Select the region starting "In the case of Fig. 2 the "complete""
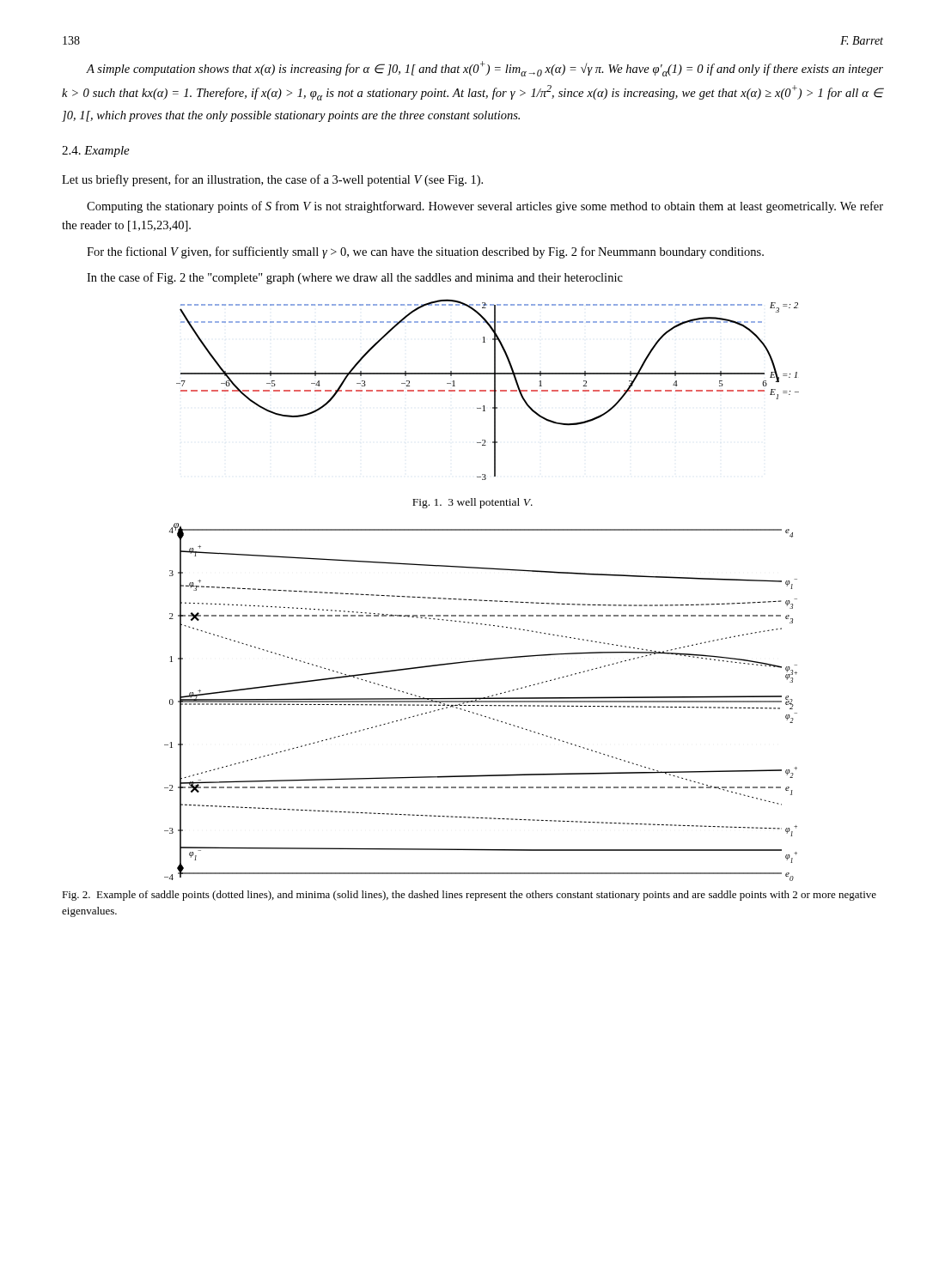This screenshot has height=1288, width=945. pos(355,277)
